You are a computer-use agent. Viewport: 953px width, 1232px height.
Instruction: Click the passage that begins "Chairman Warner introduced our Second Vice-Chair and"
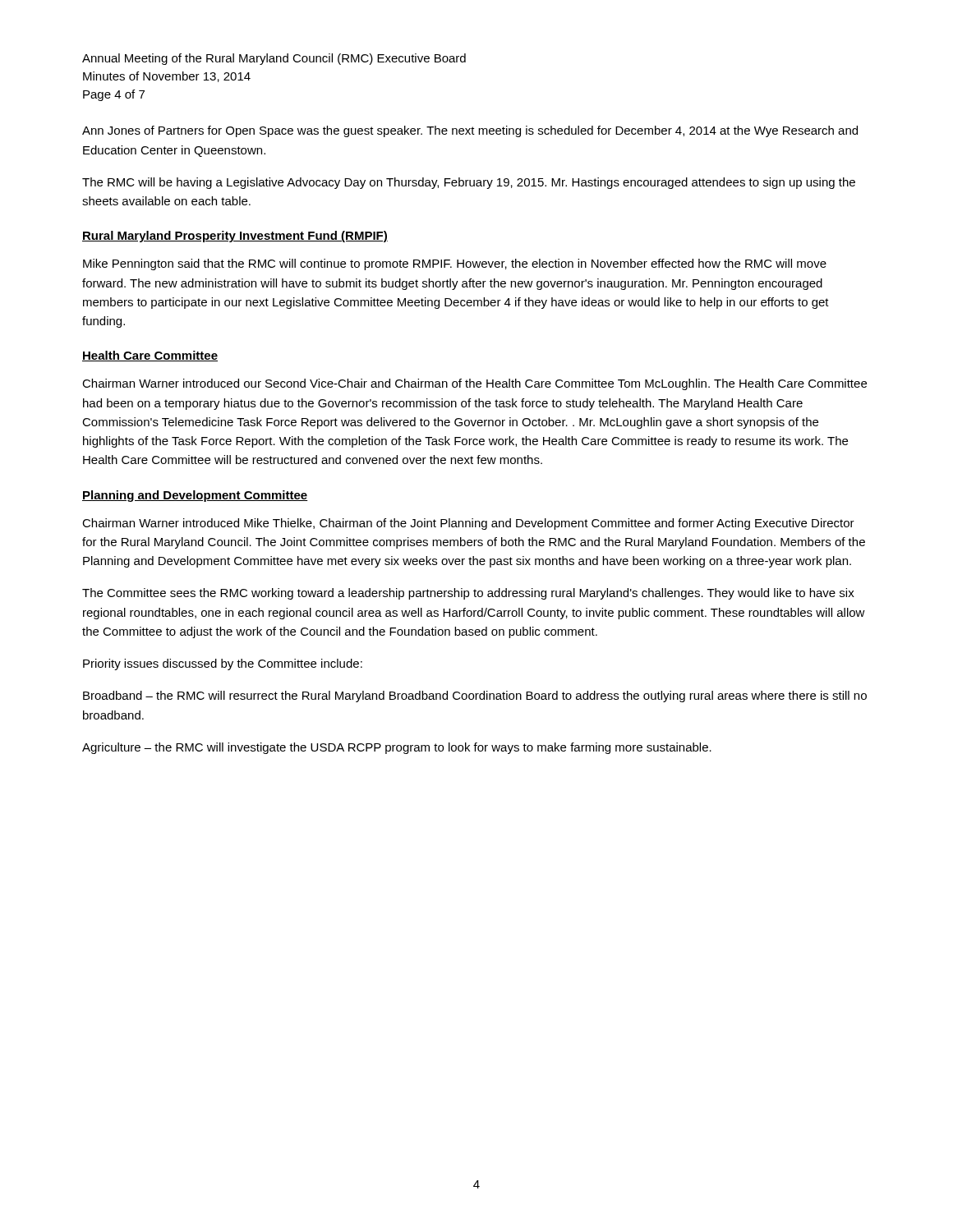coord(475,422)
